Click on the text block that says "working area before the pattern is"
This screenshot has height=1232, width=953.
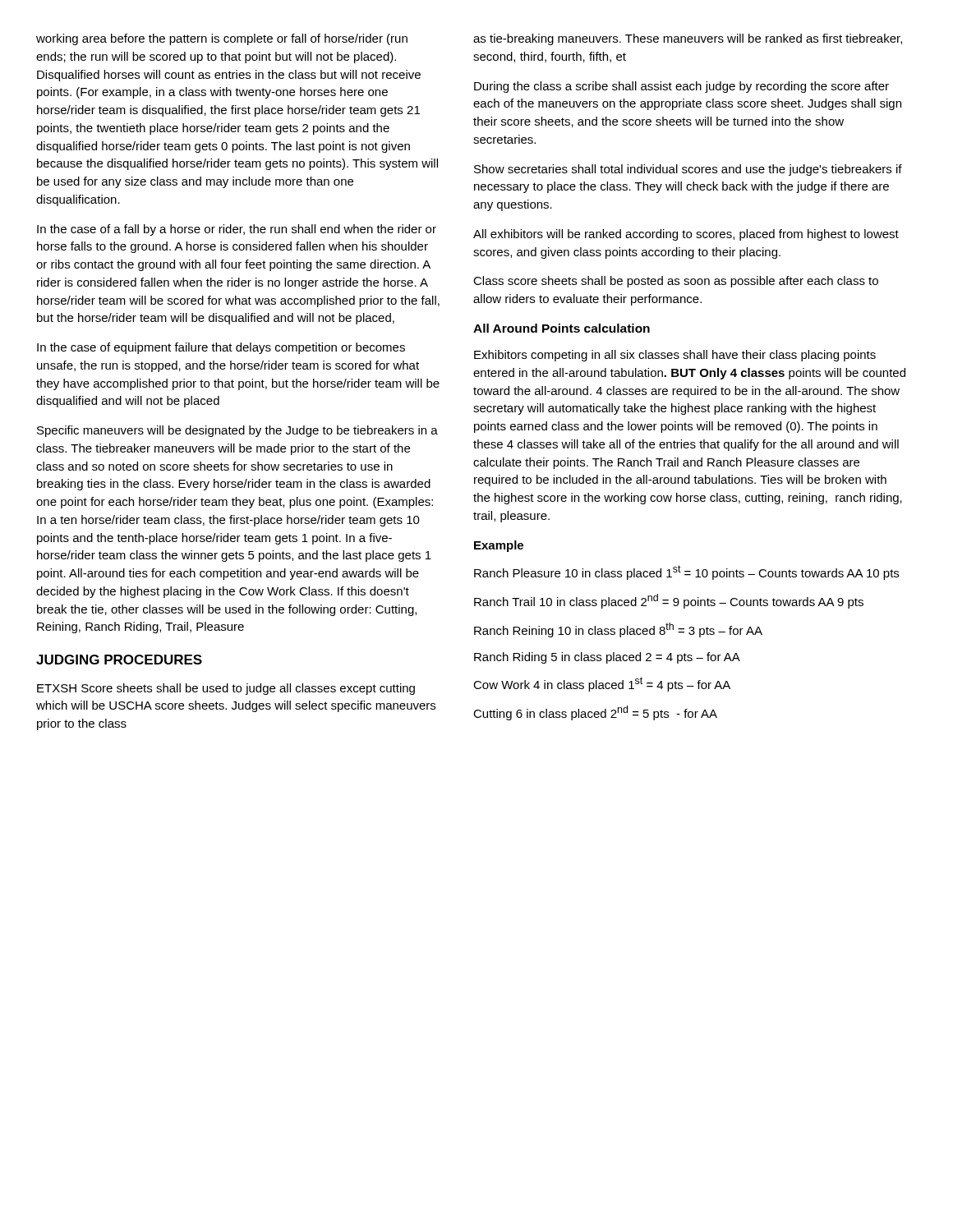pos(238,119)
